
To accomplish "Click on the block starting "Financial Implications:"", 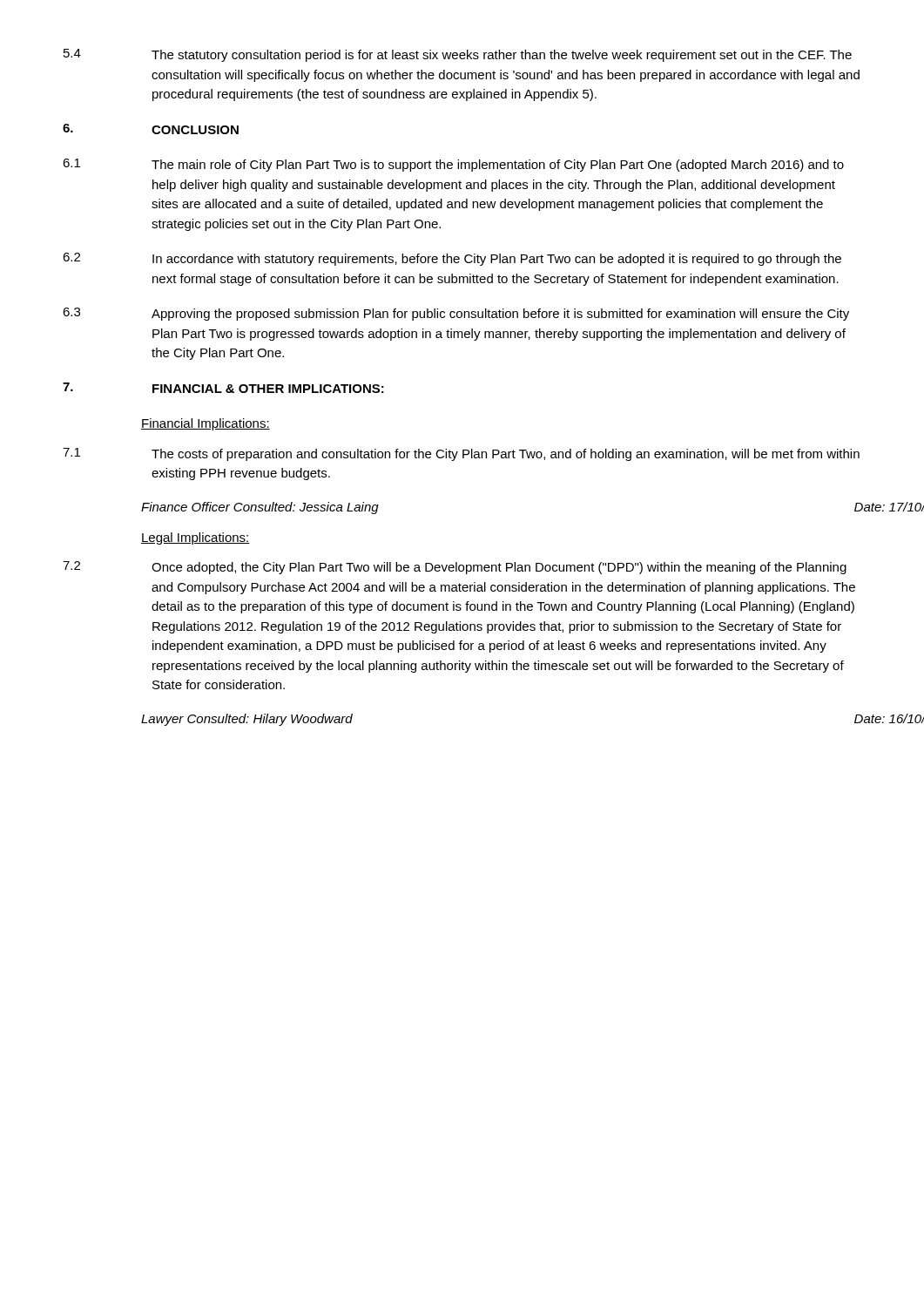I will (205, 423).
